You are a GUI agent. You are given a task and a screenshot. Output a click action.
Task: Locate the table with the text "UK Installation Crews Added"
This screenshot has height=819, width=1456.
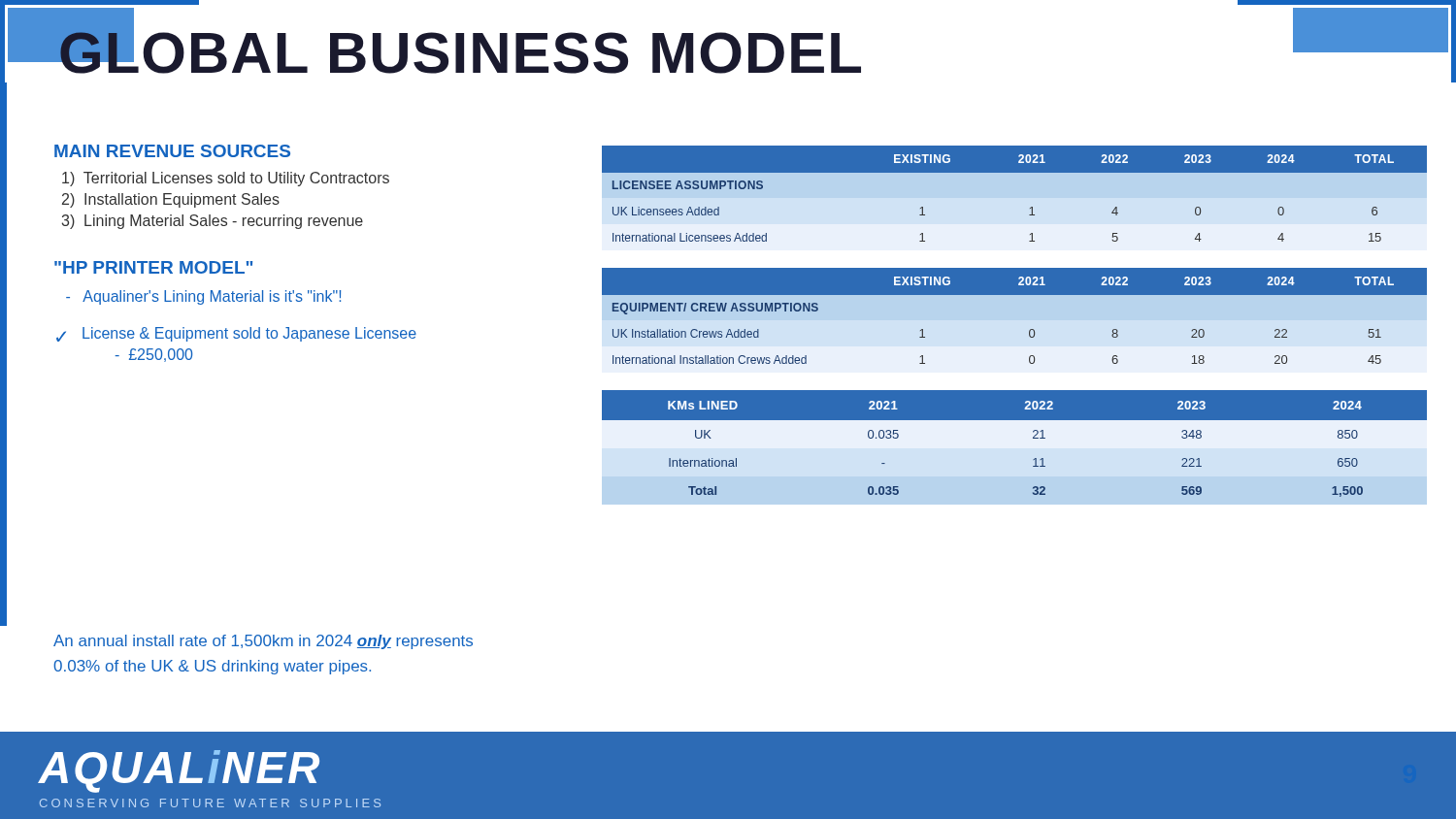click(x=1014, y=320)
